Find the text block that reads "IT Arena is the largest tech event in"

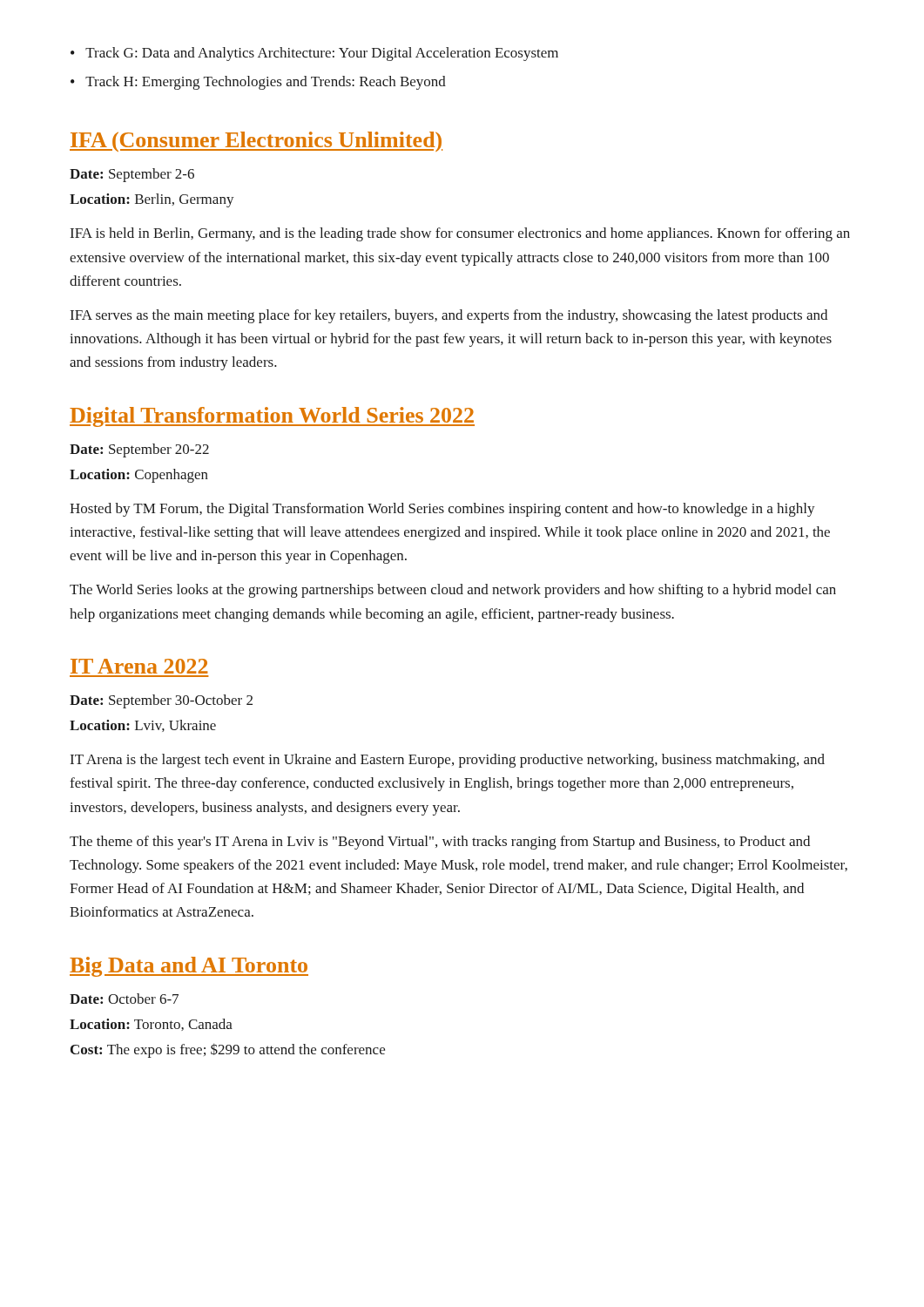pos(462,783)
